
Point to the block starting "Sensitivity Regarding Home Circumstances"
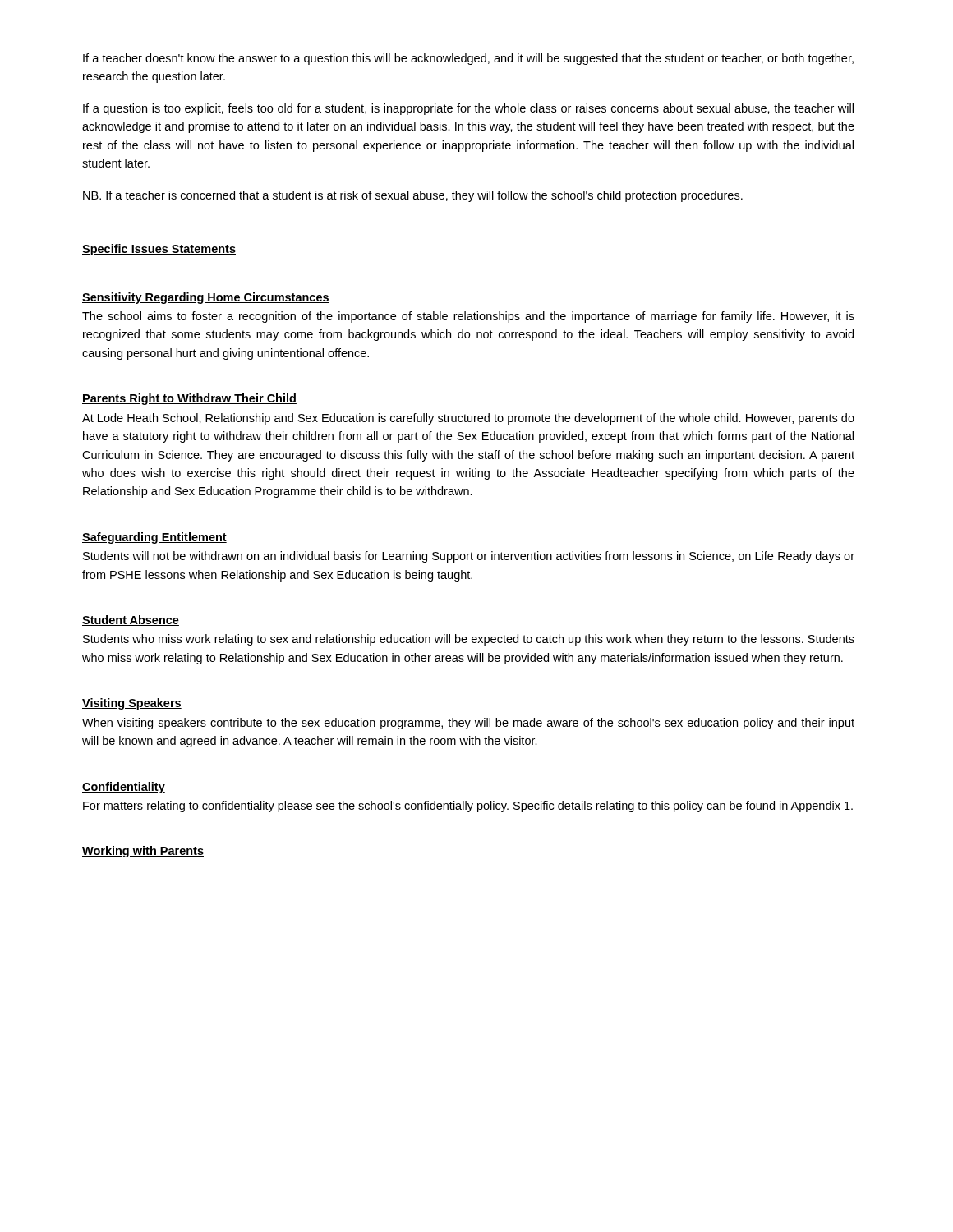click(206, 297)
